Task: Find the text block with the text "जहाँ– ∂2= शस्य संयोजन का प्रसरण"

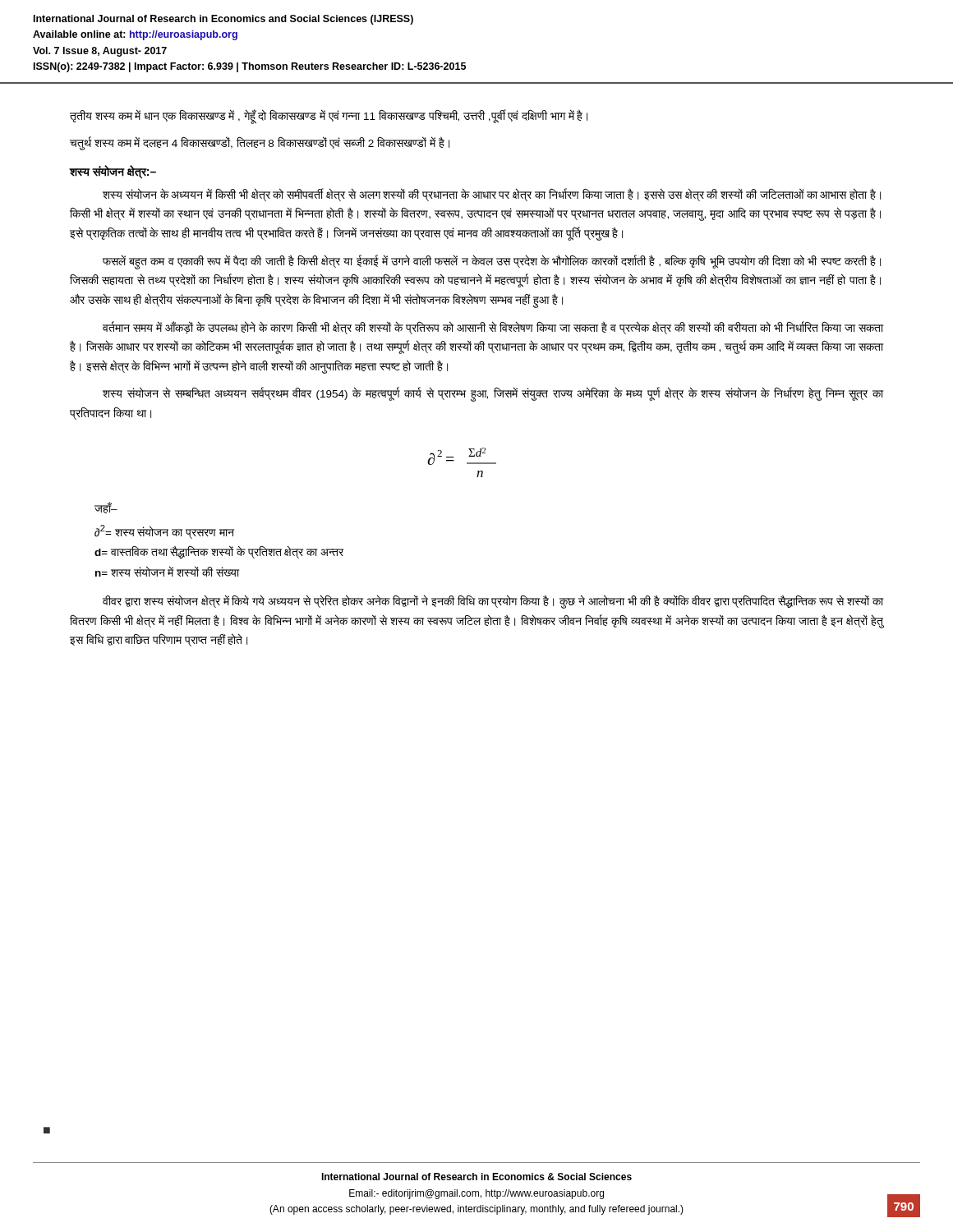Action: [219, 541]
